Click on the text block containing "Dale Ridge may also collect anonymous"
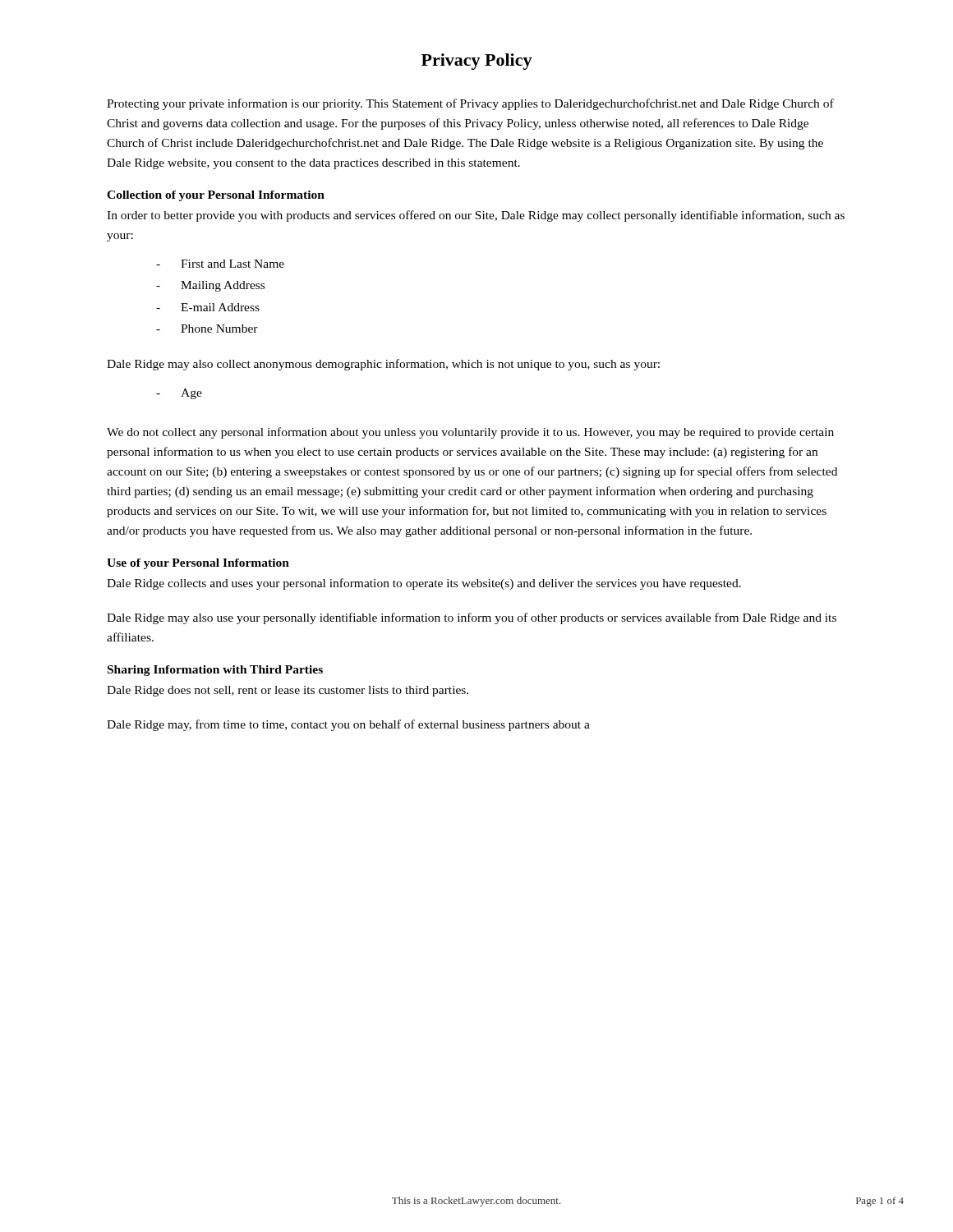The width and height of the screenshot is (953, 1232). [384, 364]
